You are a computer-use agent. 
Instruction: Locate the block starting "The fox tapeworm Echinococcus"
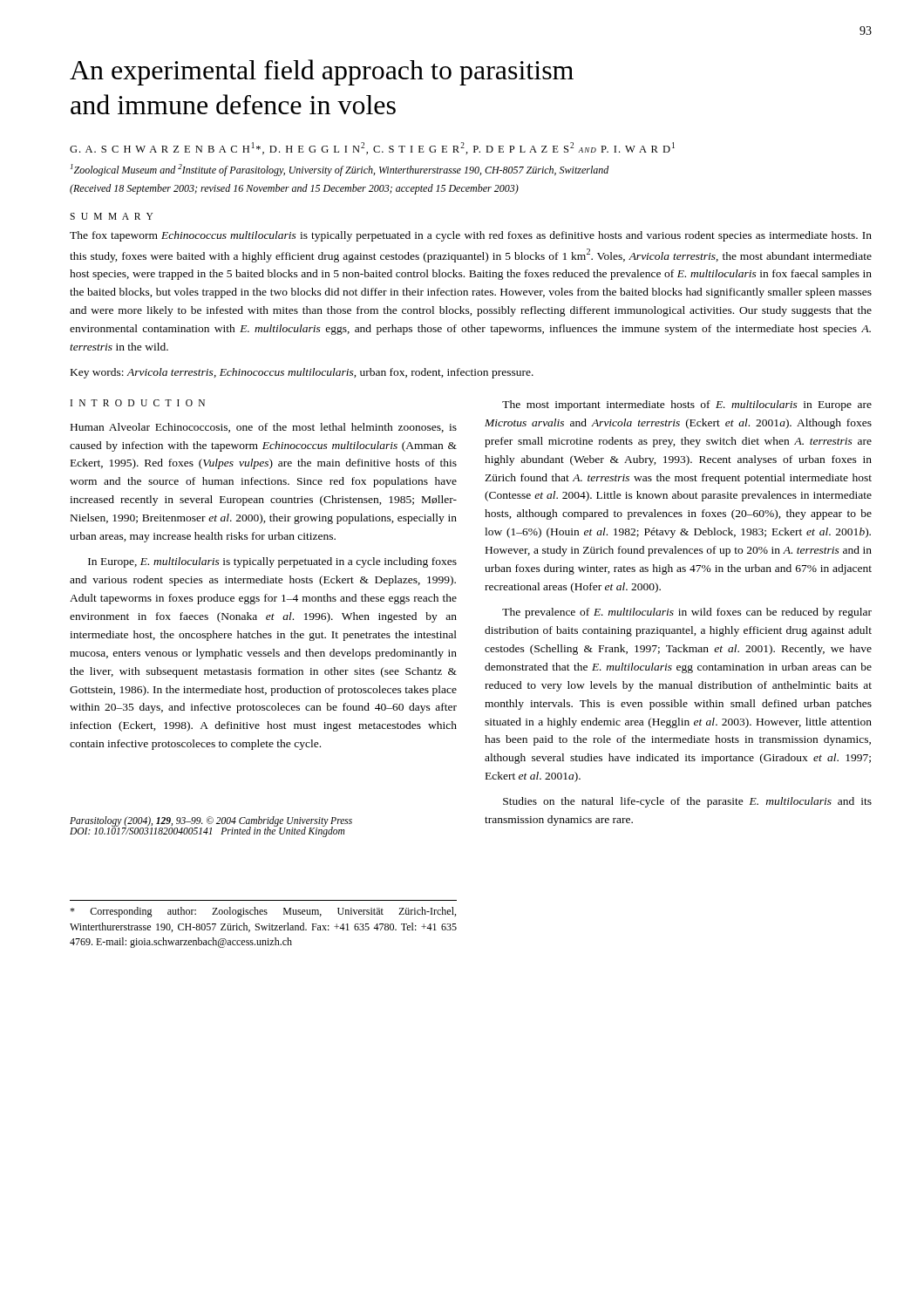pos(471,291)
